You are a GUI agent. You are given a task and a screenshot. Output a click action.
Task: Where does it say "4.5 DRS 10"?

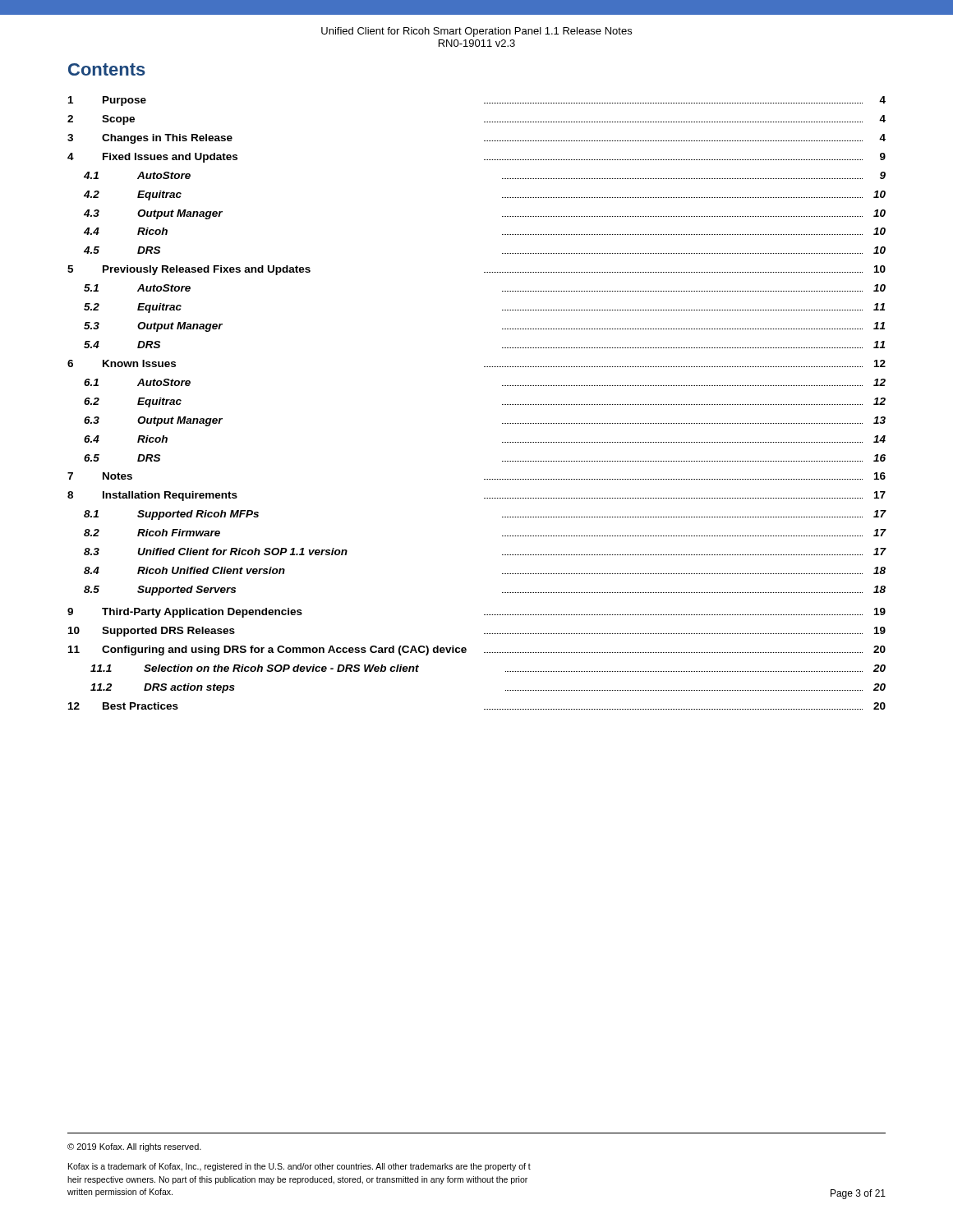pos(96,250)
